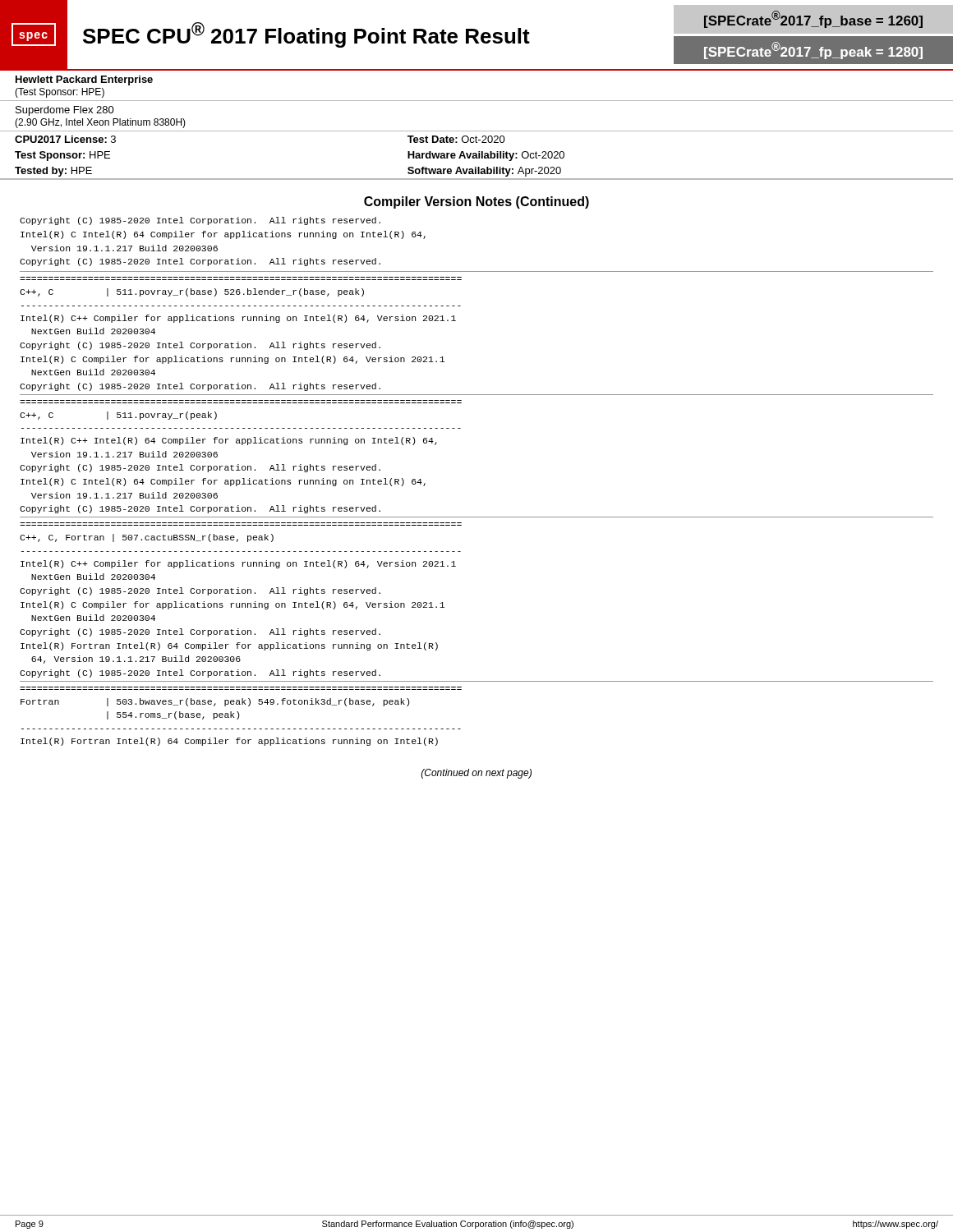Locate the text block starting "Intel(R) C++ Intel(R) 64 Compiler for applications"

(x=229, y=475)
